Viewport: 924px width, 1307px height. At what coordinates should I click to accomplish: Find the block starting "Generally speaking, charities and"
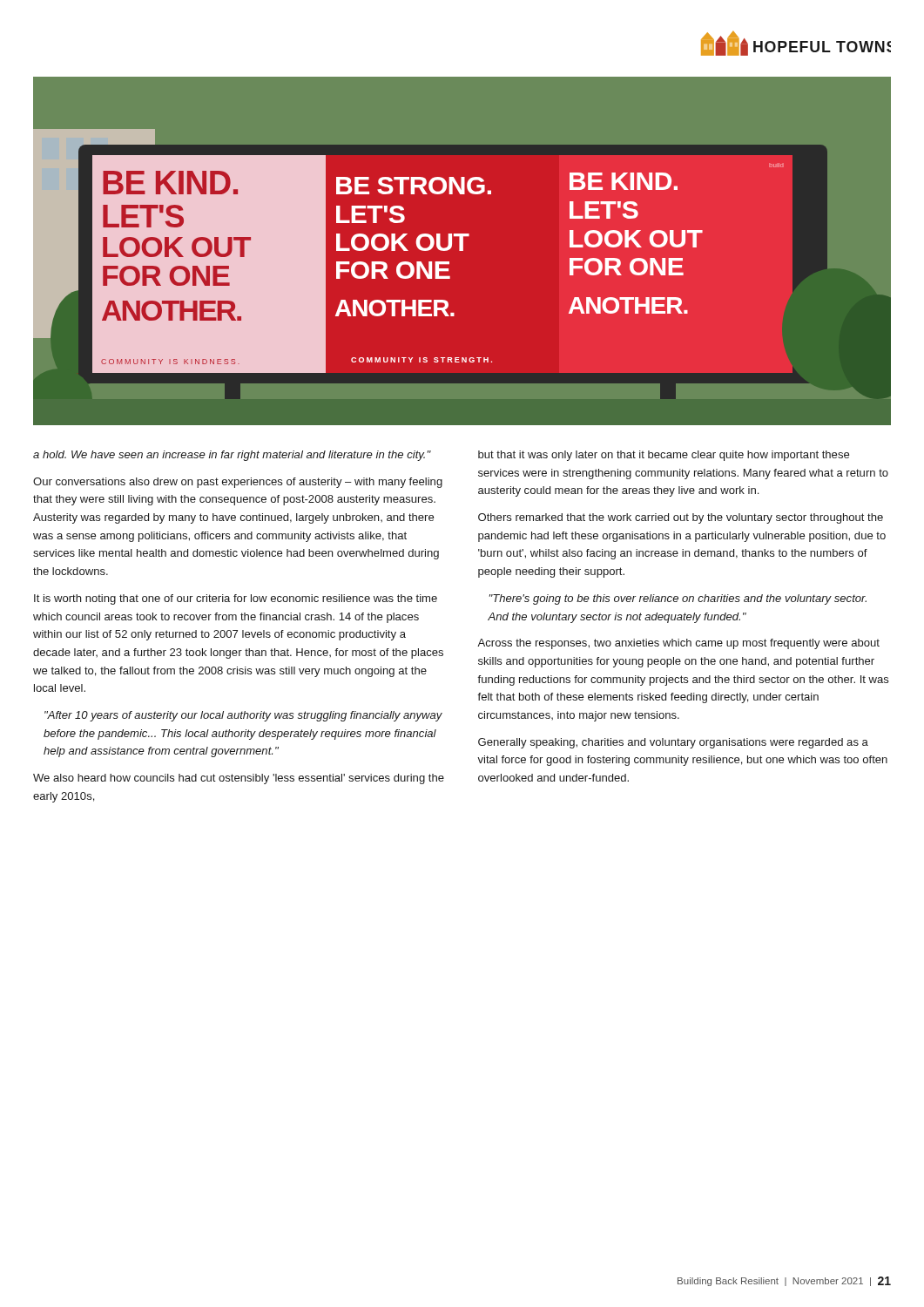[684, 760]
